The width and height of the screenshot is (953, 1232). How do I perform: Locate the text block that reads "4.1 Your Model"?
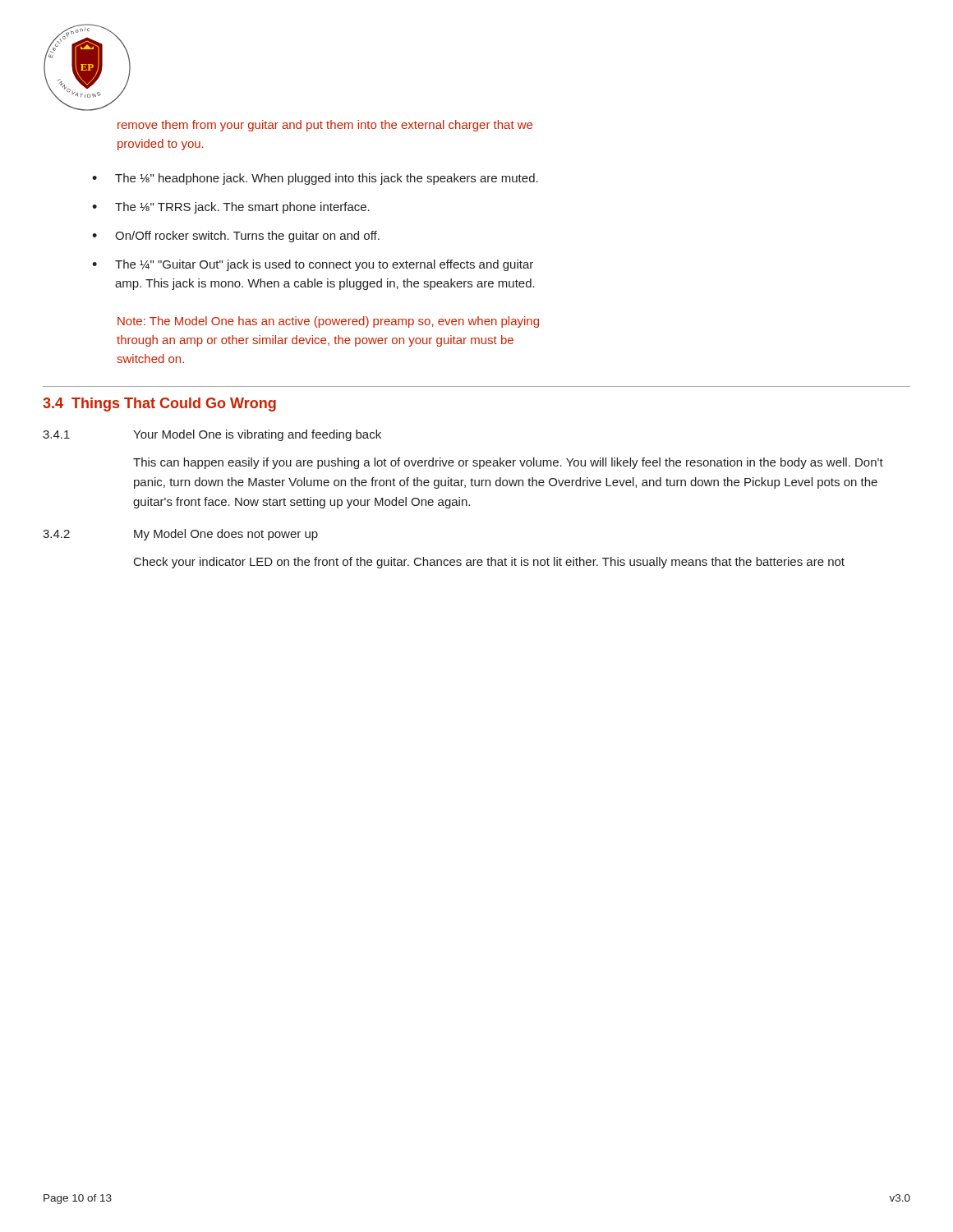pos(212,434)
